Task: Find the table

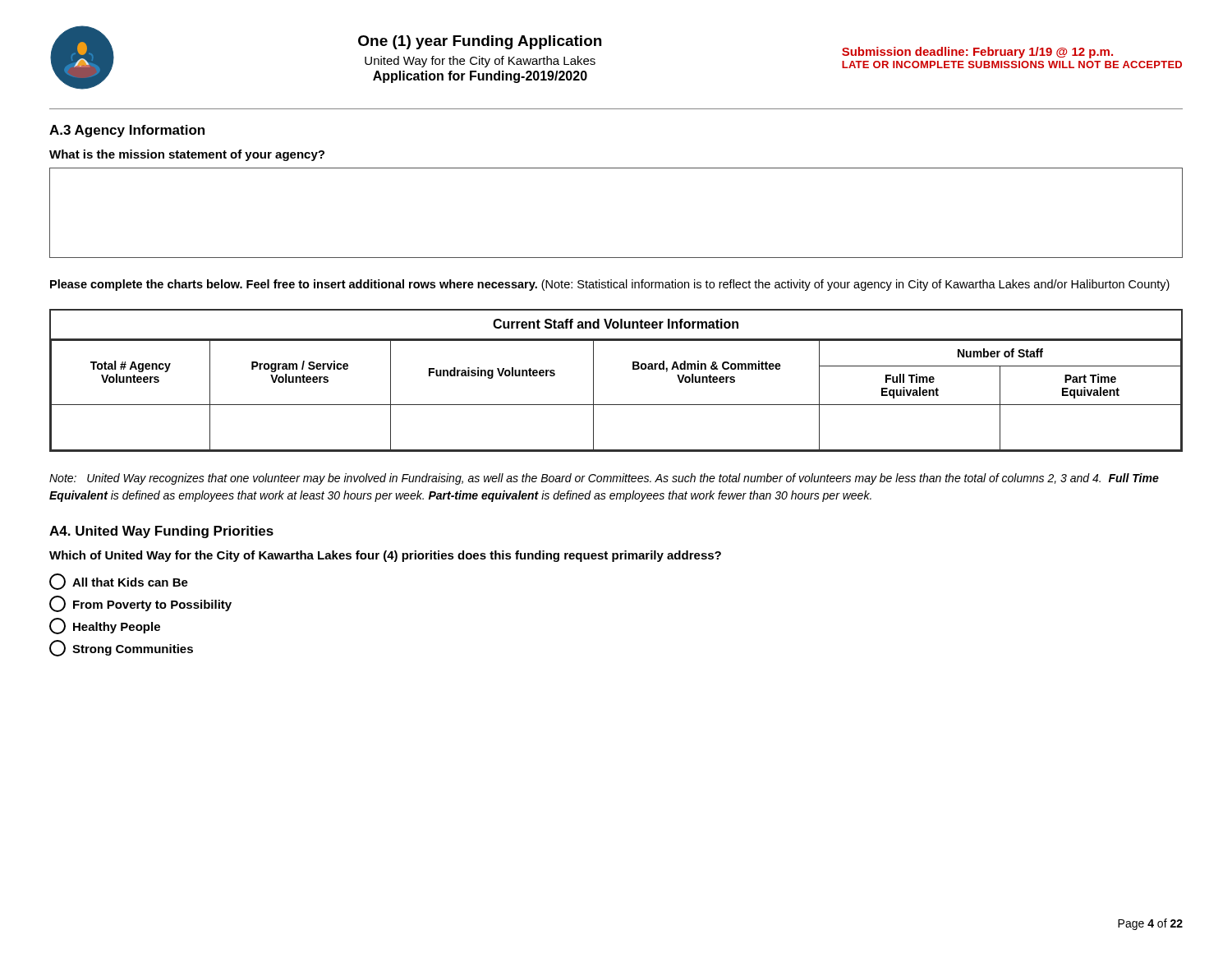Action: point(616,380)
